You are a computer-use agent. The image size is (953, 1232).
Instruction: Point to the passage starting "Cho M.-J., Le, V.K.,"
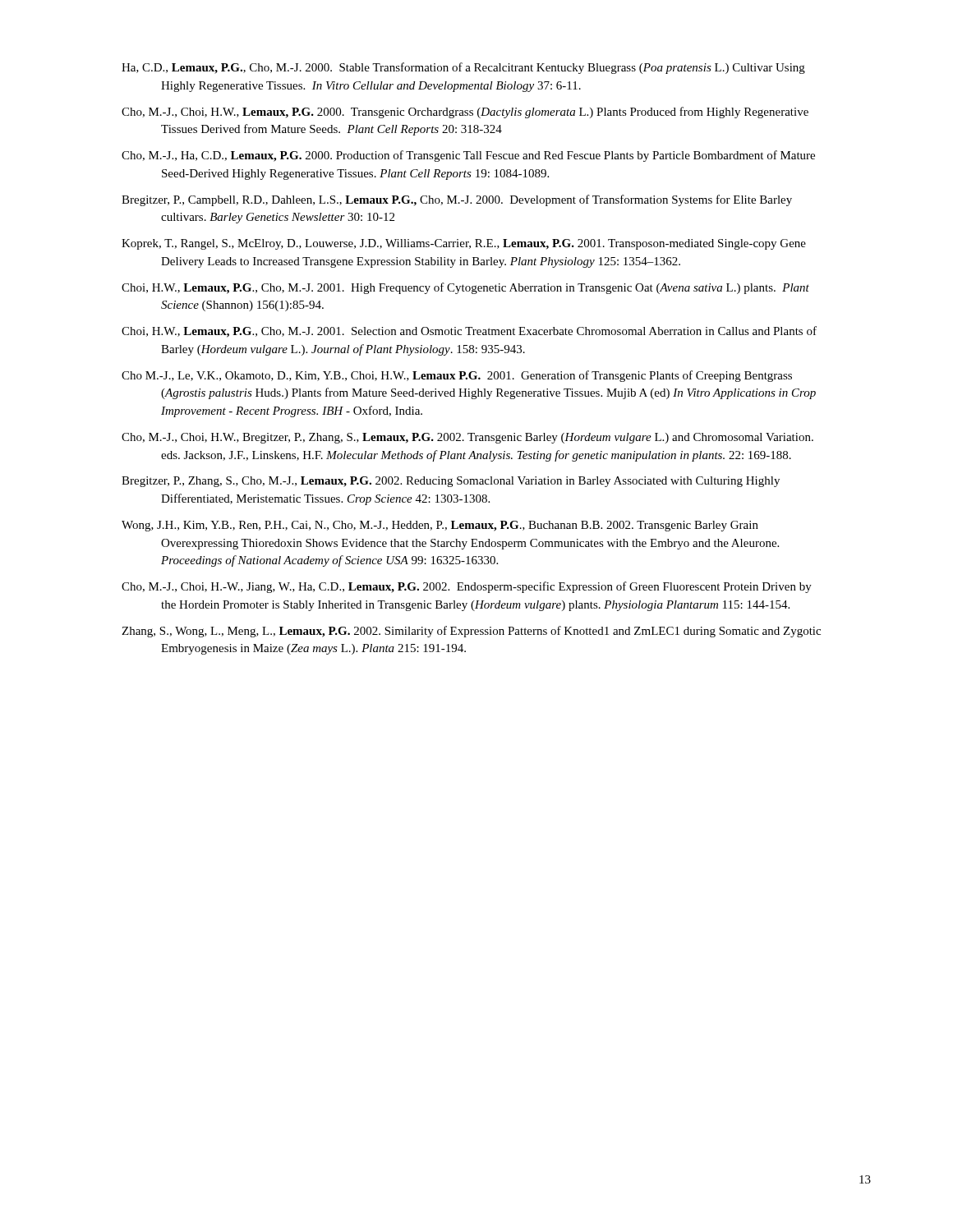pos(469,393)
